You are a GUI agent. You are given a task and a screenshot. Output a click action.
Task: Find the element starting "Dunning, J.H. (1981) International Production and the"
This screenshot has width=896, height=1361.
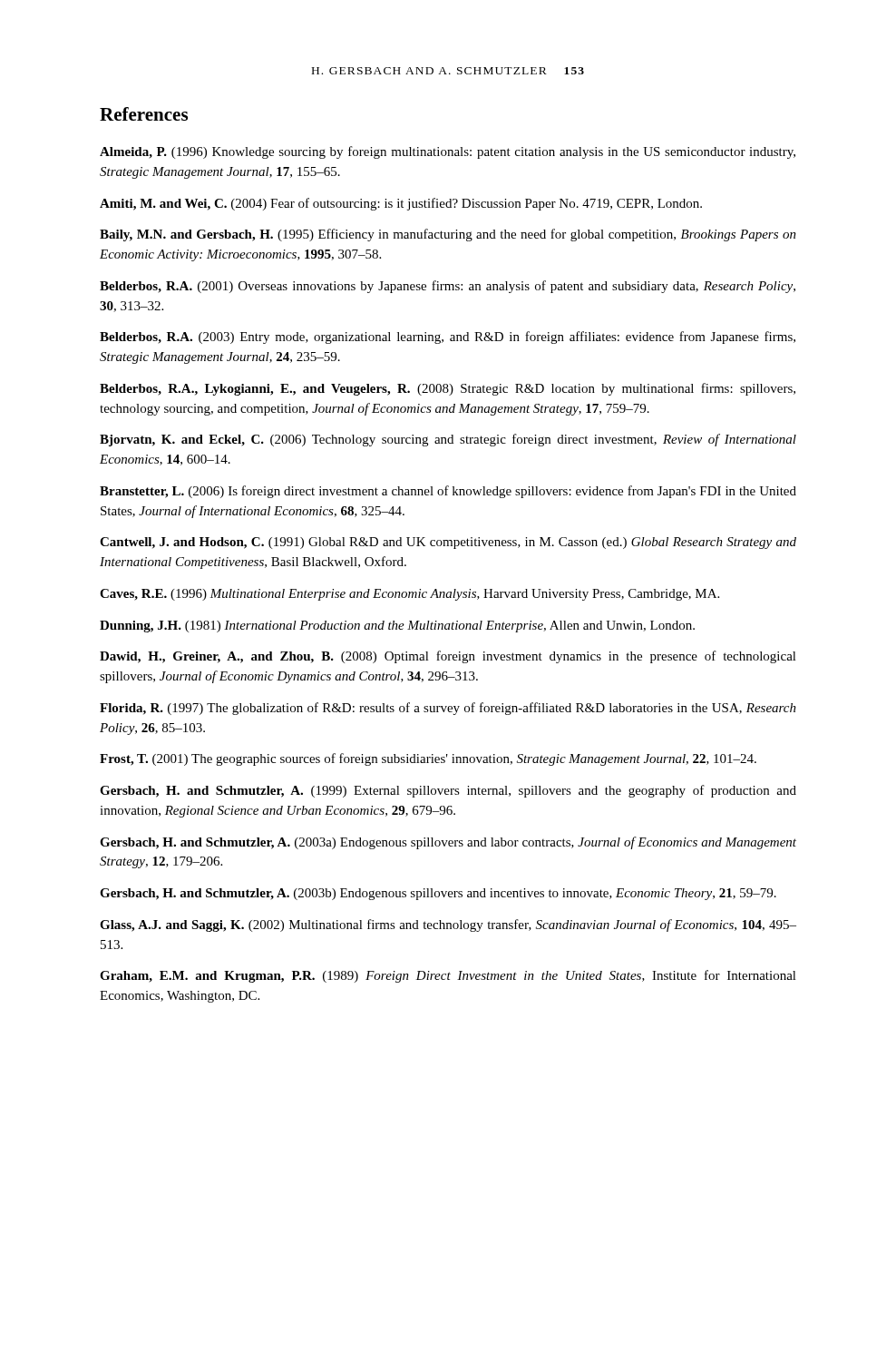398,625
